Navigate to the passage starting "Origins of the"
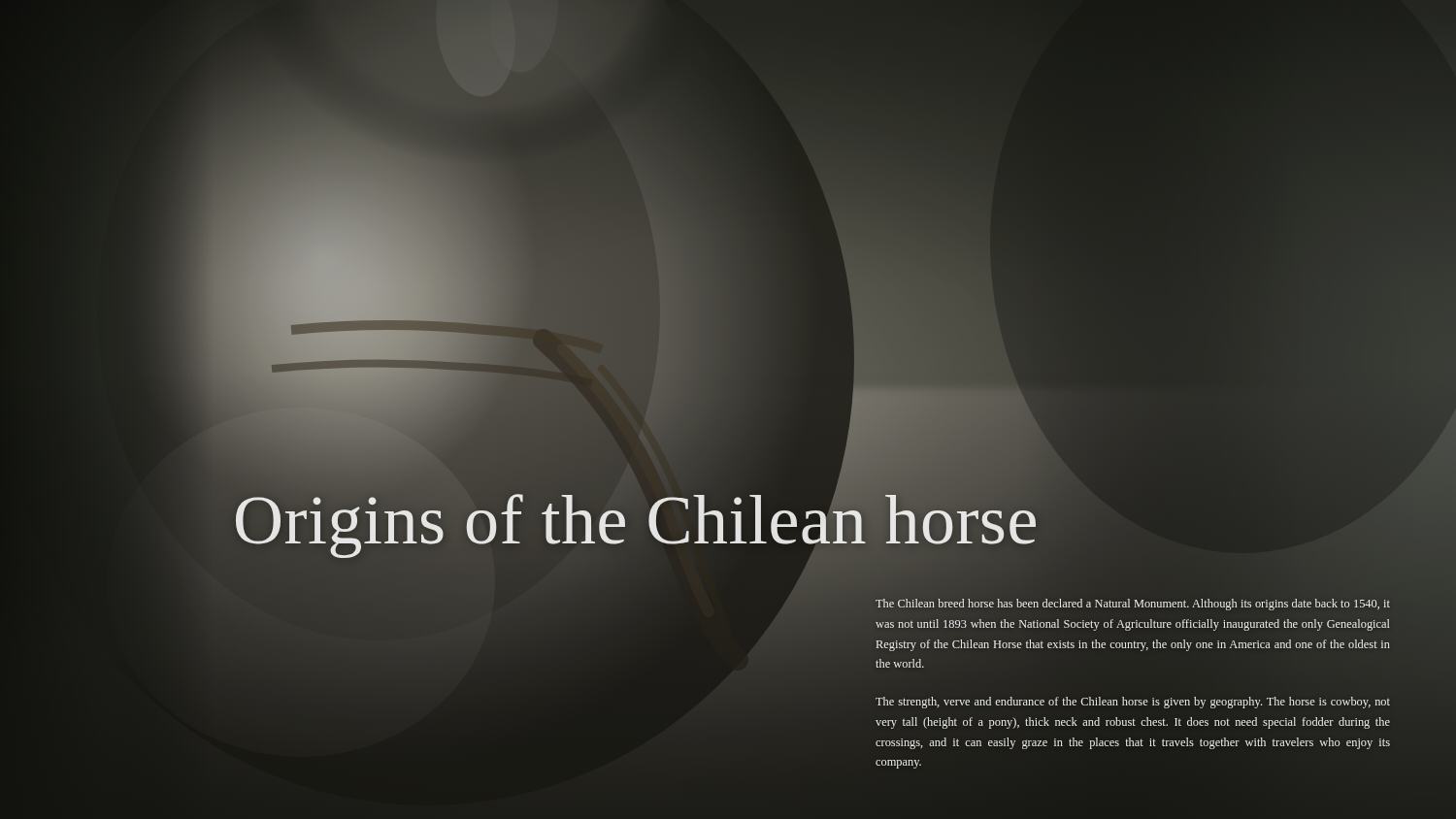This screenshot has height=819, width=1456. pos(670,521)
